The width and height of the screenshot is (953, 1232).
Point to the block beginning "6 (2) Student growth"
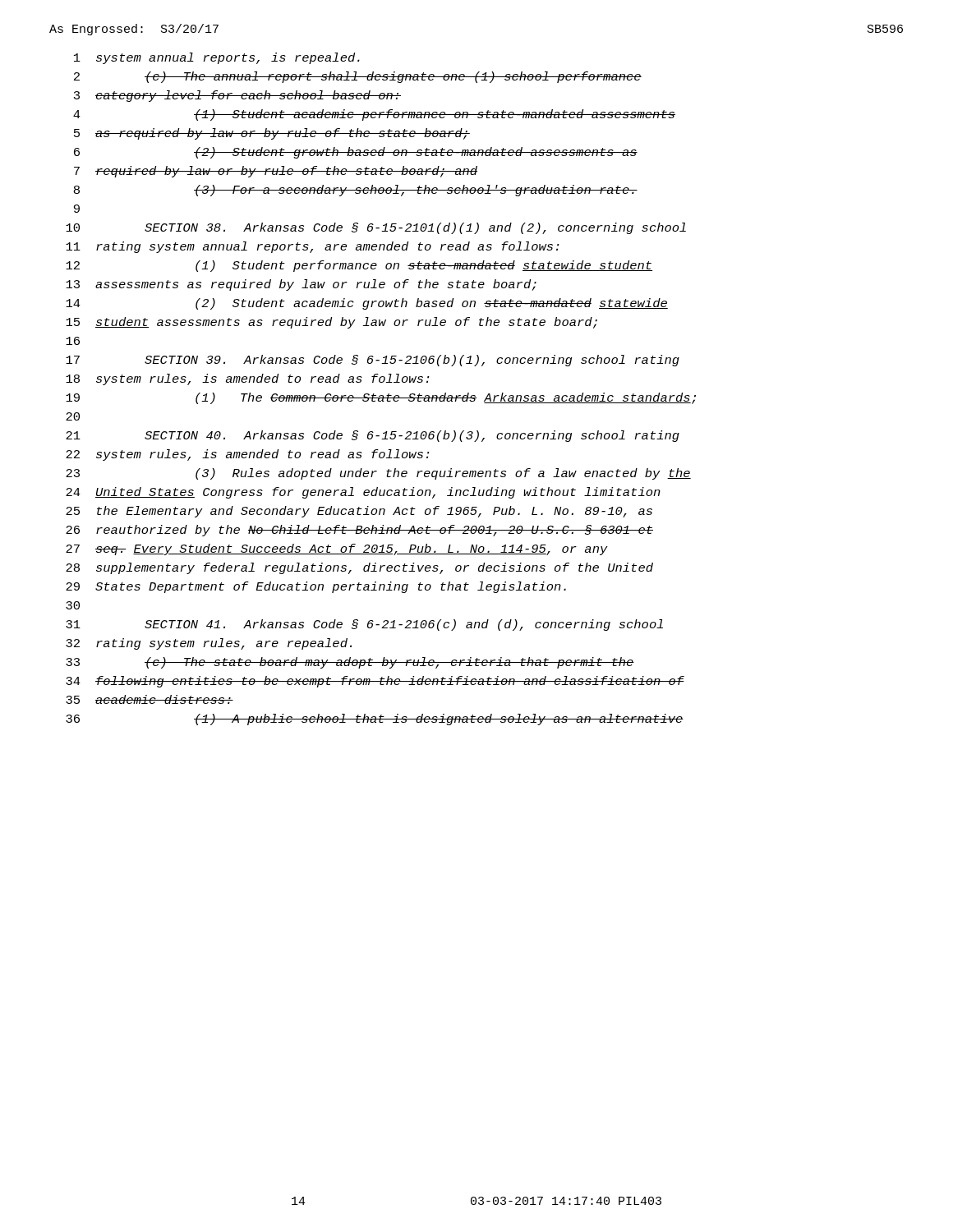click(x=476, y=153)
